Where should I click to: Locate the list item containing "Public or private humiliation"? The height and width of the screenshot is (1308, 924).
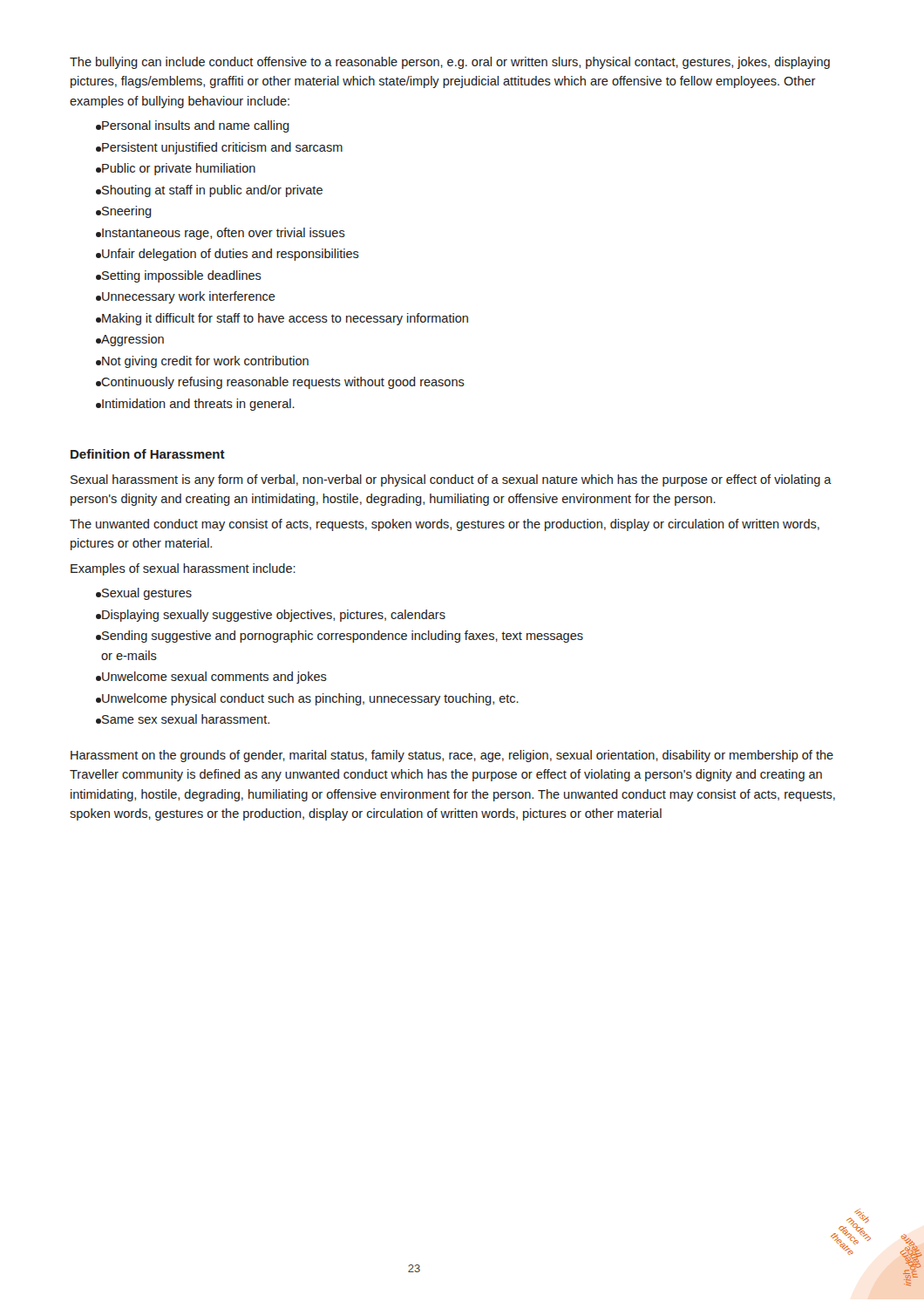[163, 169]
